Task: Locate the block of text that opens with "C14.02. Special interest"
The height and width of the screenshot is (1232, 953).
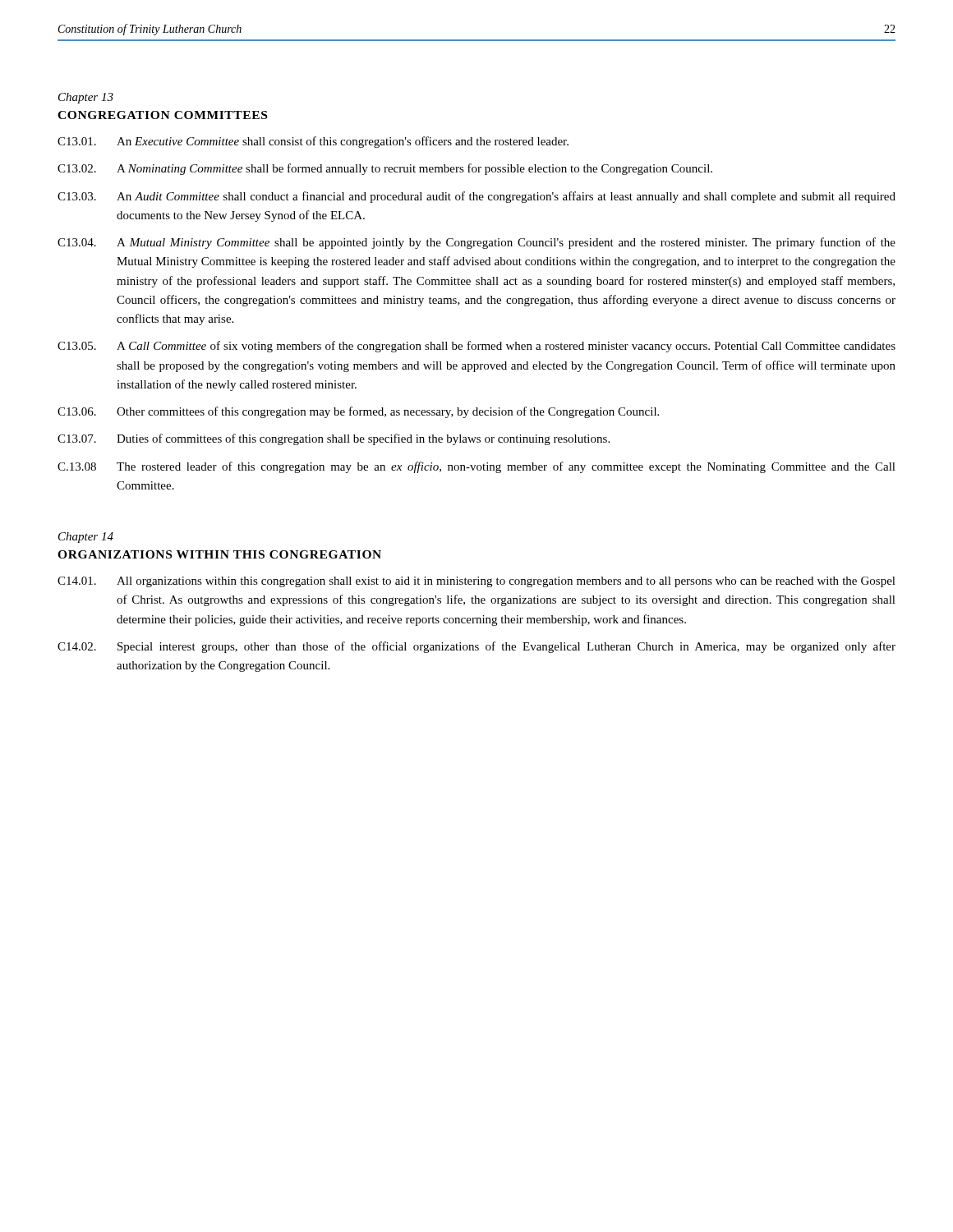Action: (x=476, y=656)
